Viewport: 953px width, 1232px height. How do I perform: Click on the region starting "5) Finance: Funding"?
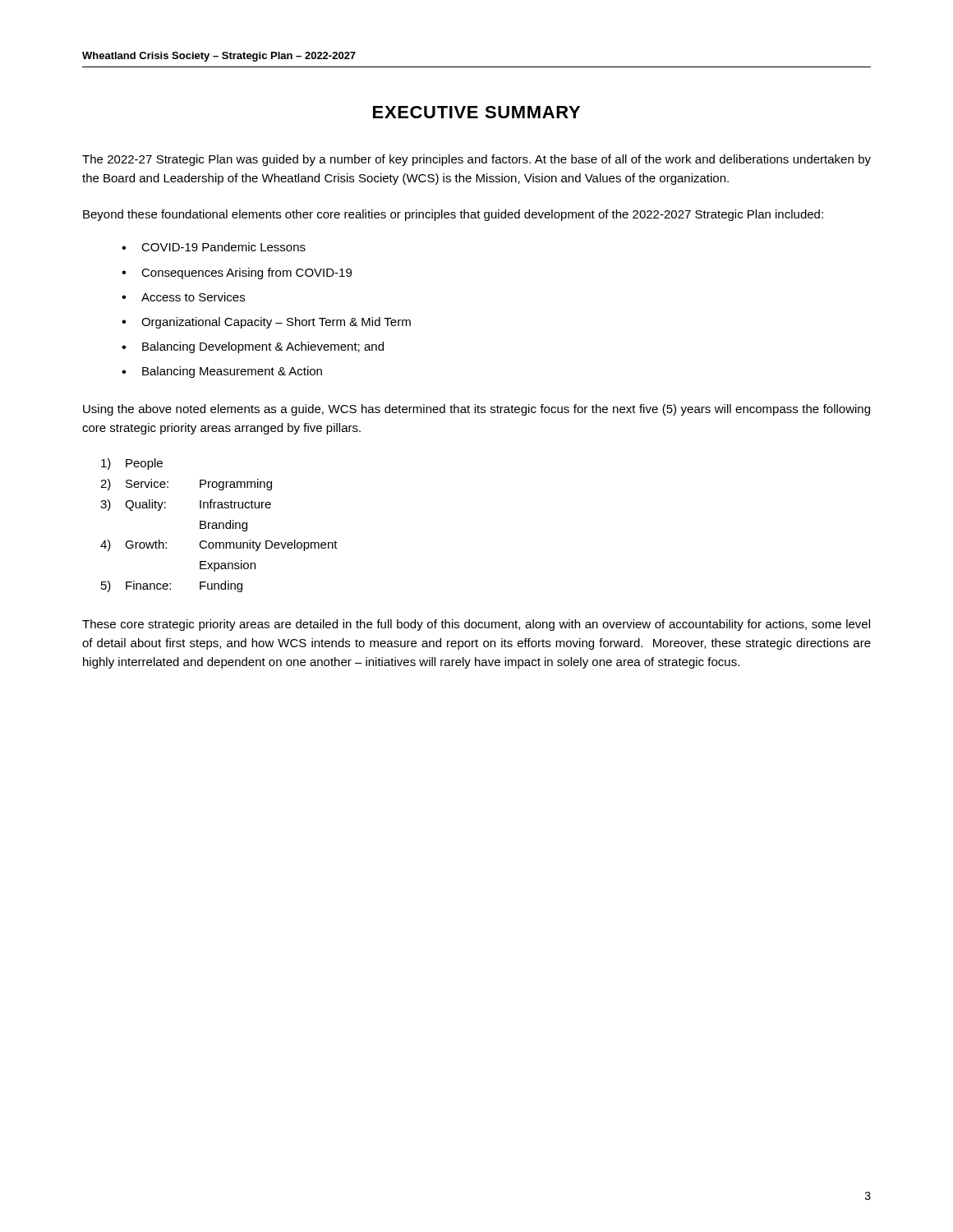(x=172, y=586)
